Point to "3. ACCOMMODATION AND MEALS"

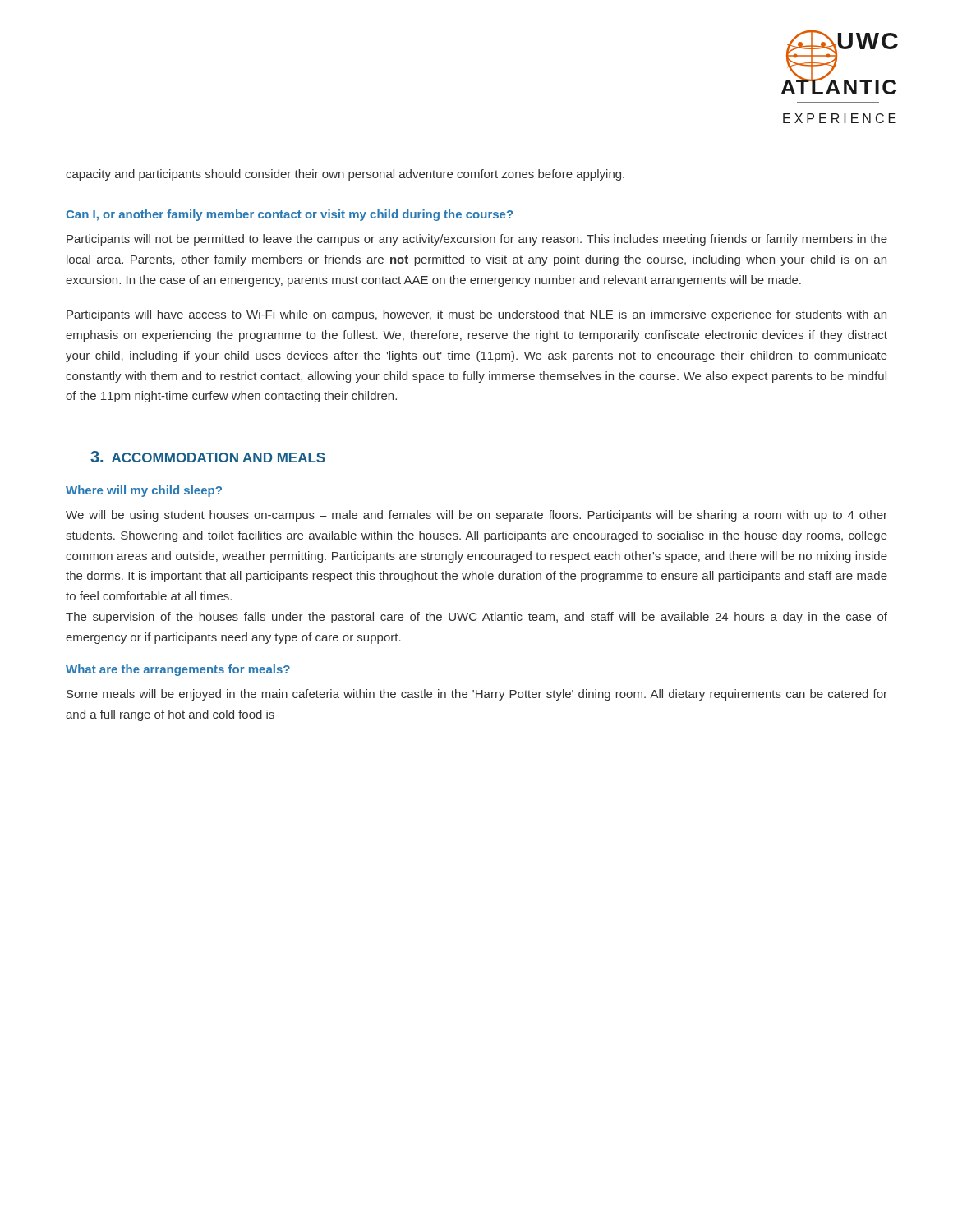tap(208, 457)
